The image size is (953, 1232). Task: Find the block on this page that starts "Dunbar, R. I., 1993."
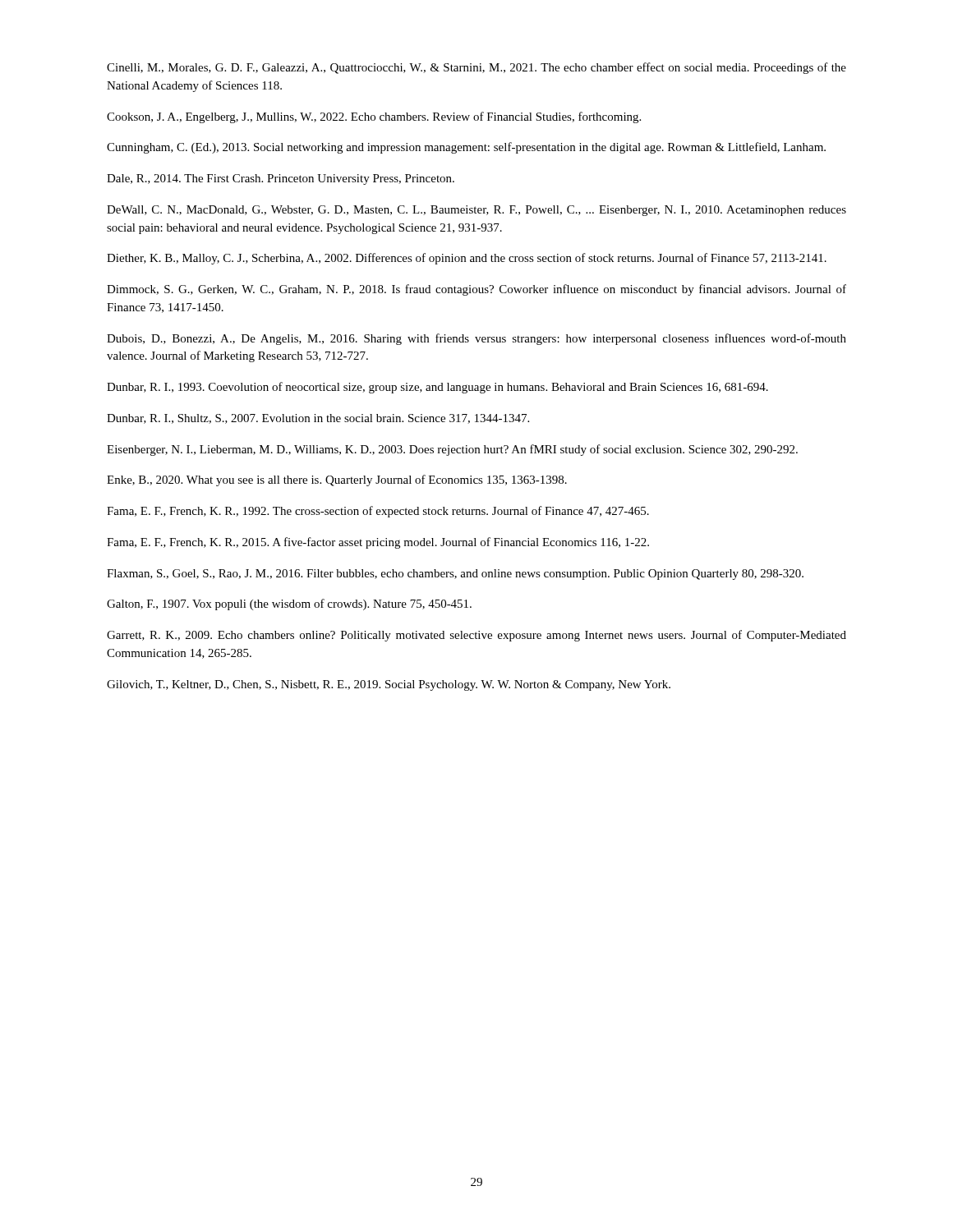[438, 387]
